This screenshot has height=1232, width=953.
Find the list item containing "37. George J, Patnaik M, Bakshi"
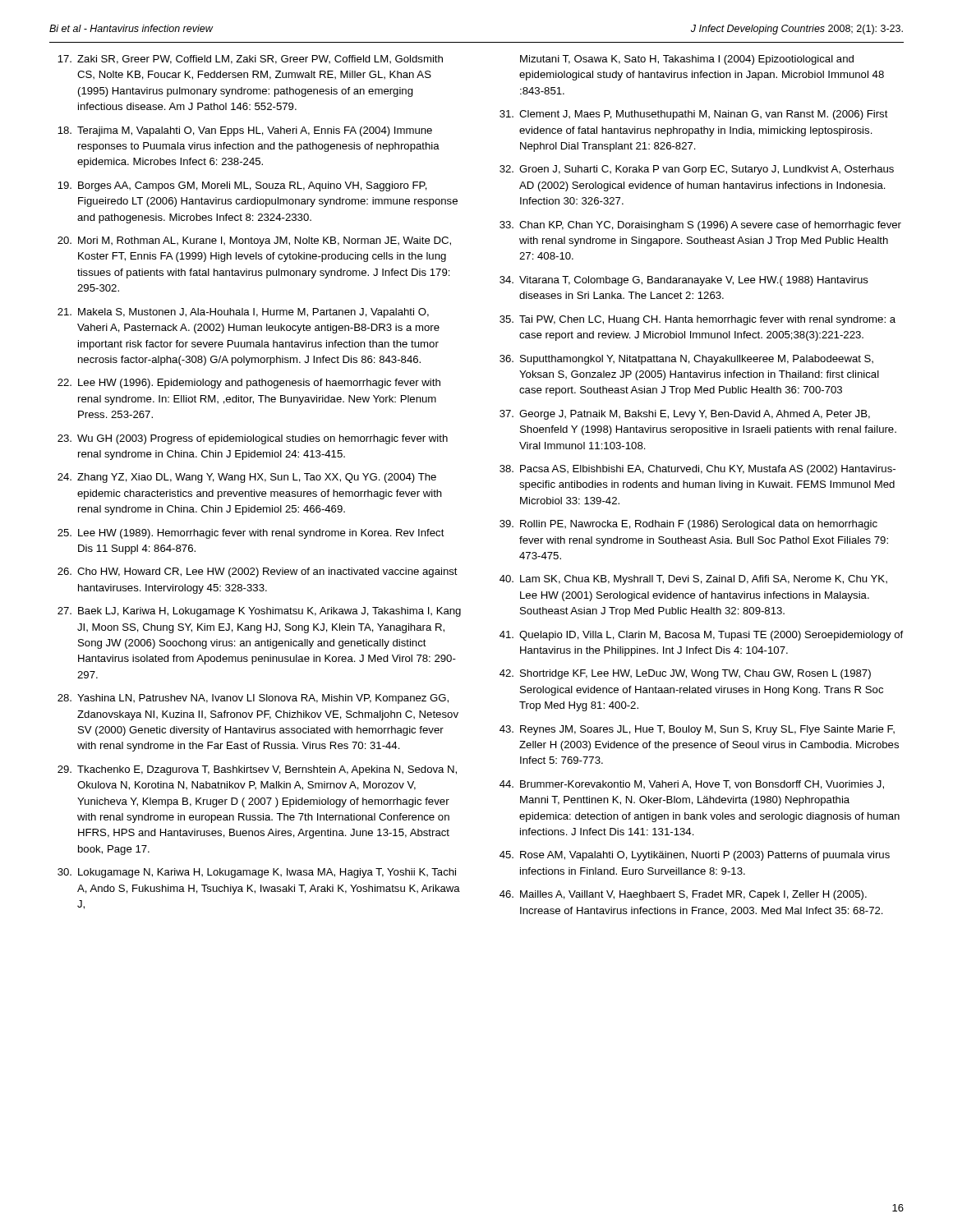pos(698,429)
